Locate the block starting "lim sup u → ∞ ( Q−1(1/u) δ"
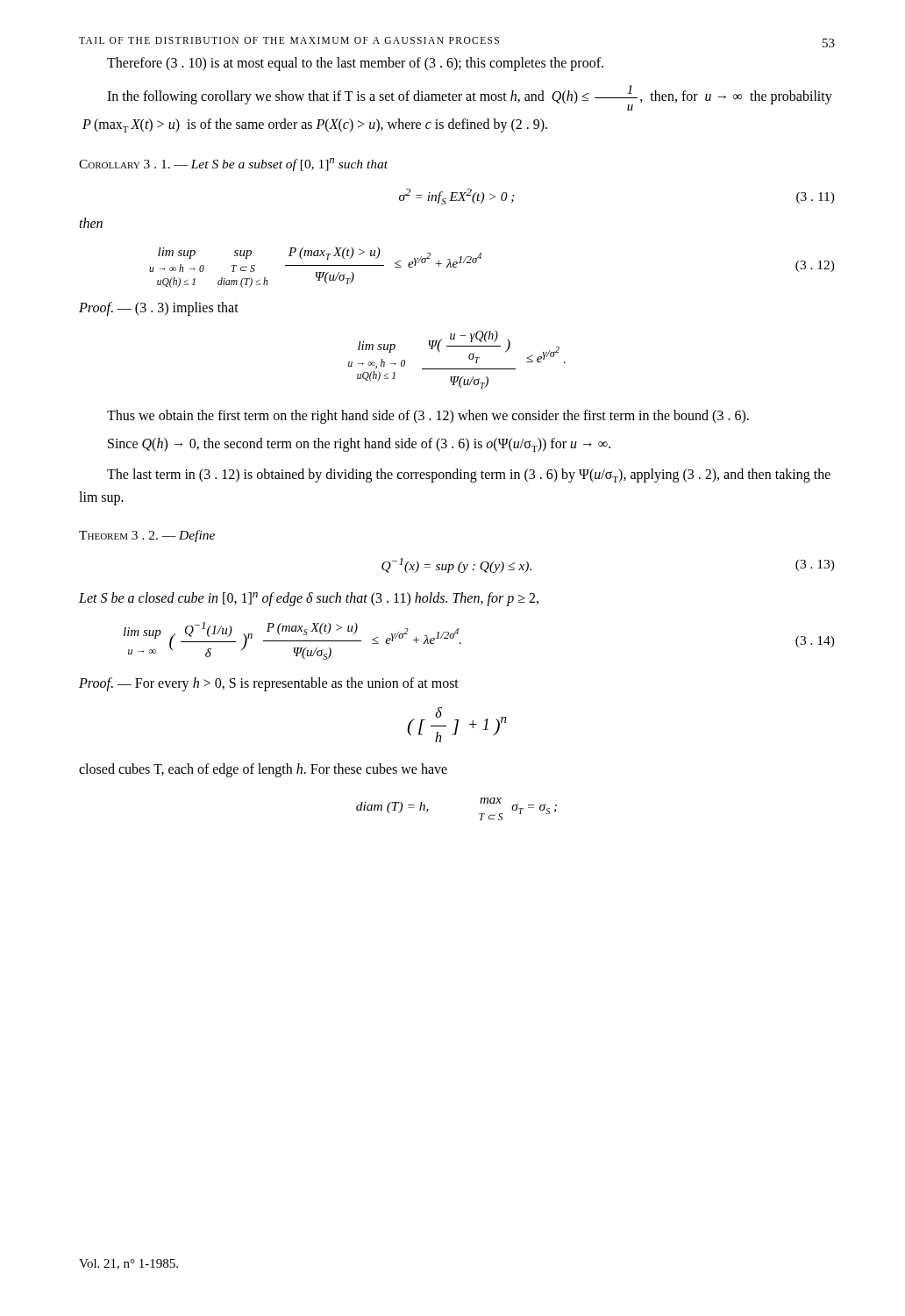905x1316 pixels. click(479, 641)
